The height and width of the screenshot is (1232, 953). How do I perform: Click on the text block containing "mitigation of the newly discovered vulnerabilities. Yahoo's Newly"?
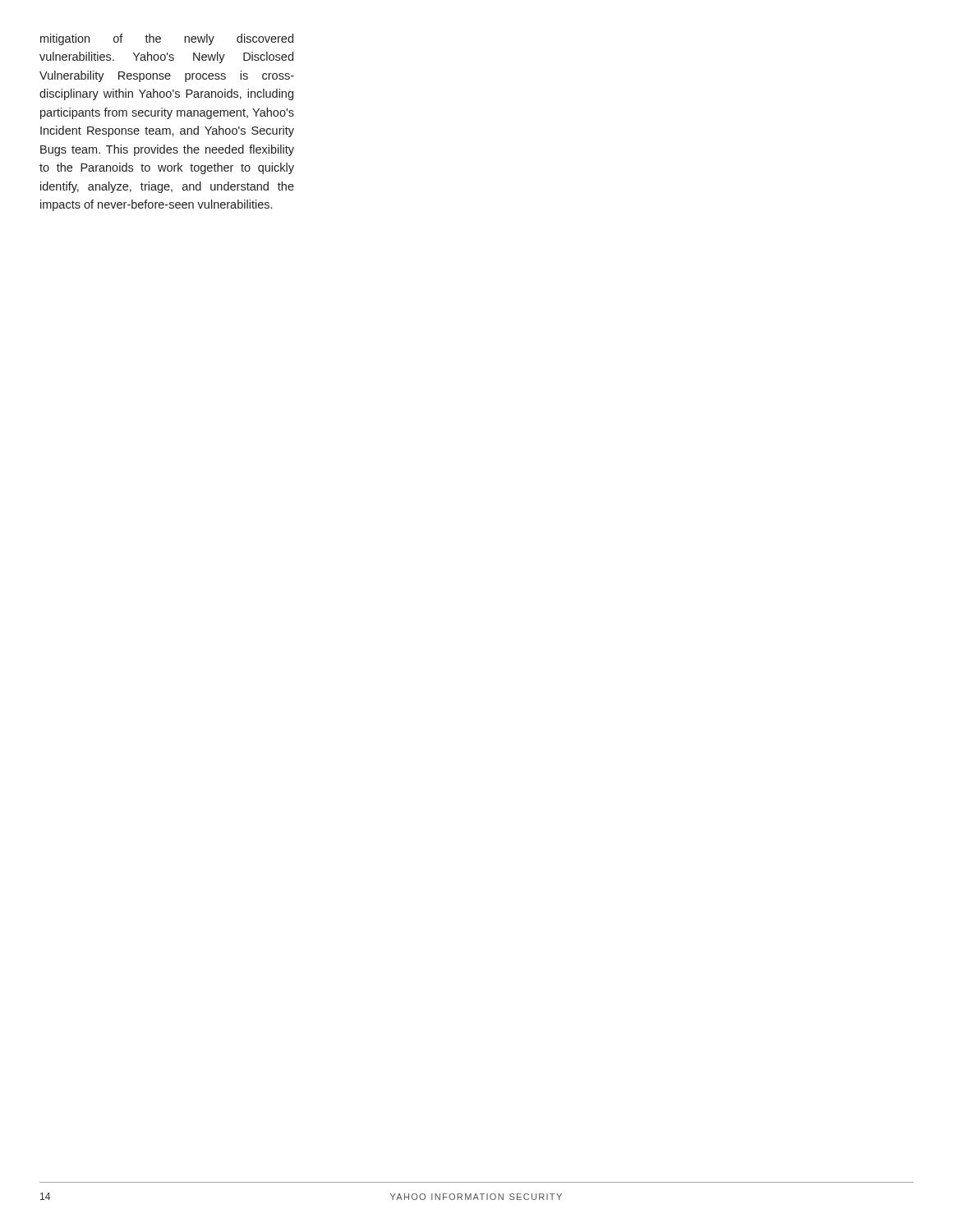click(167, 122)
